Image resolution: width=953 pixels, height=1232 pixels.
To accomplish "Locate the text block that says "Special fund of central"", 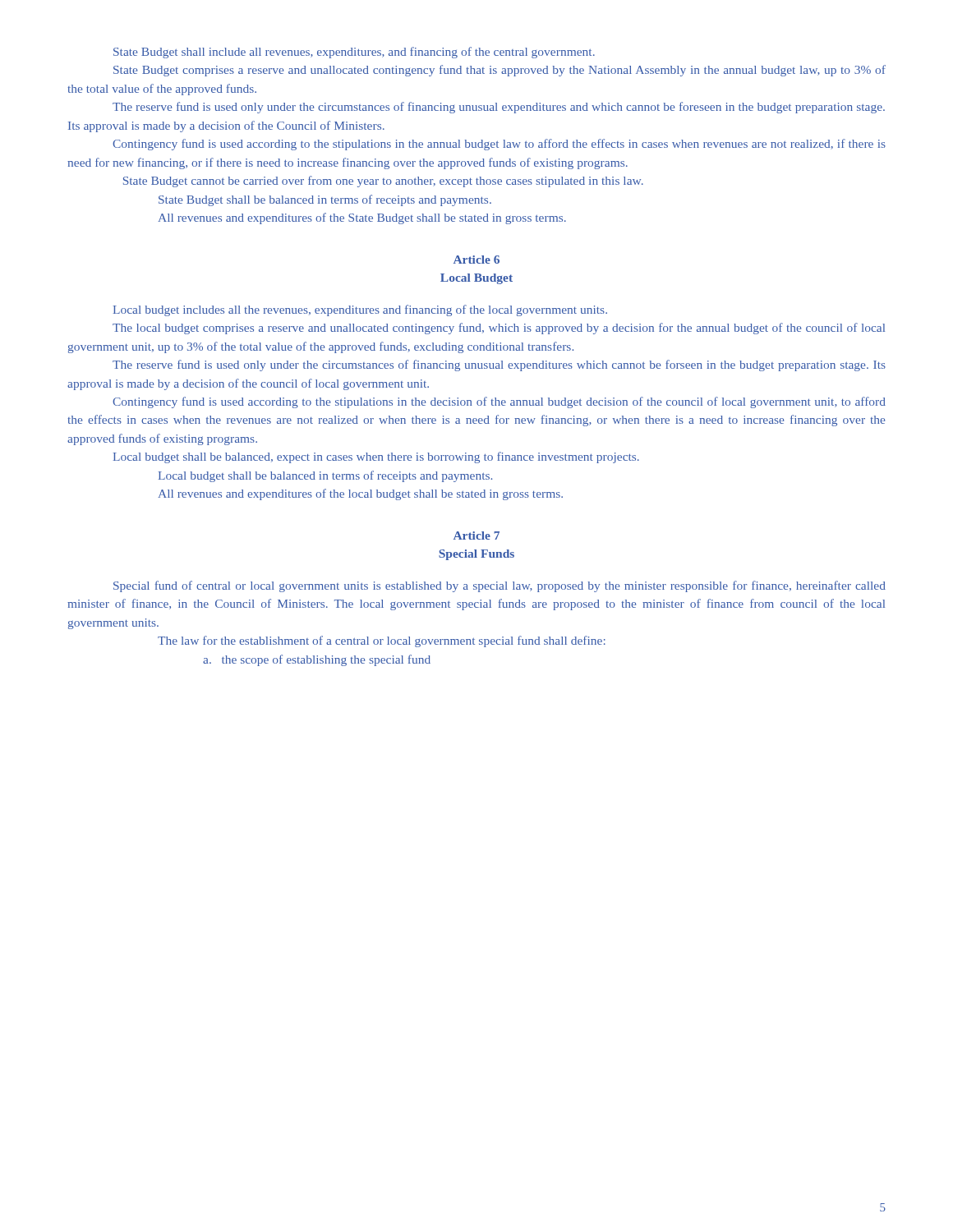I will pos(476,603).
